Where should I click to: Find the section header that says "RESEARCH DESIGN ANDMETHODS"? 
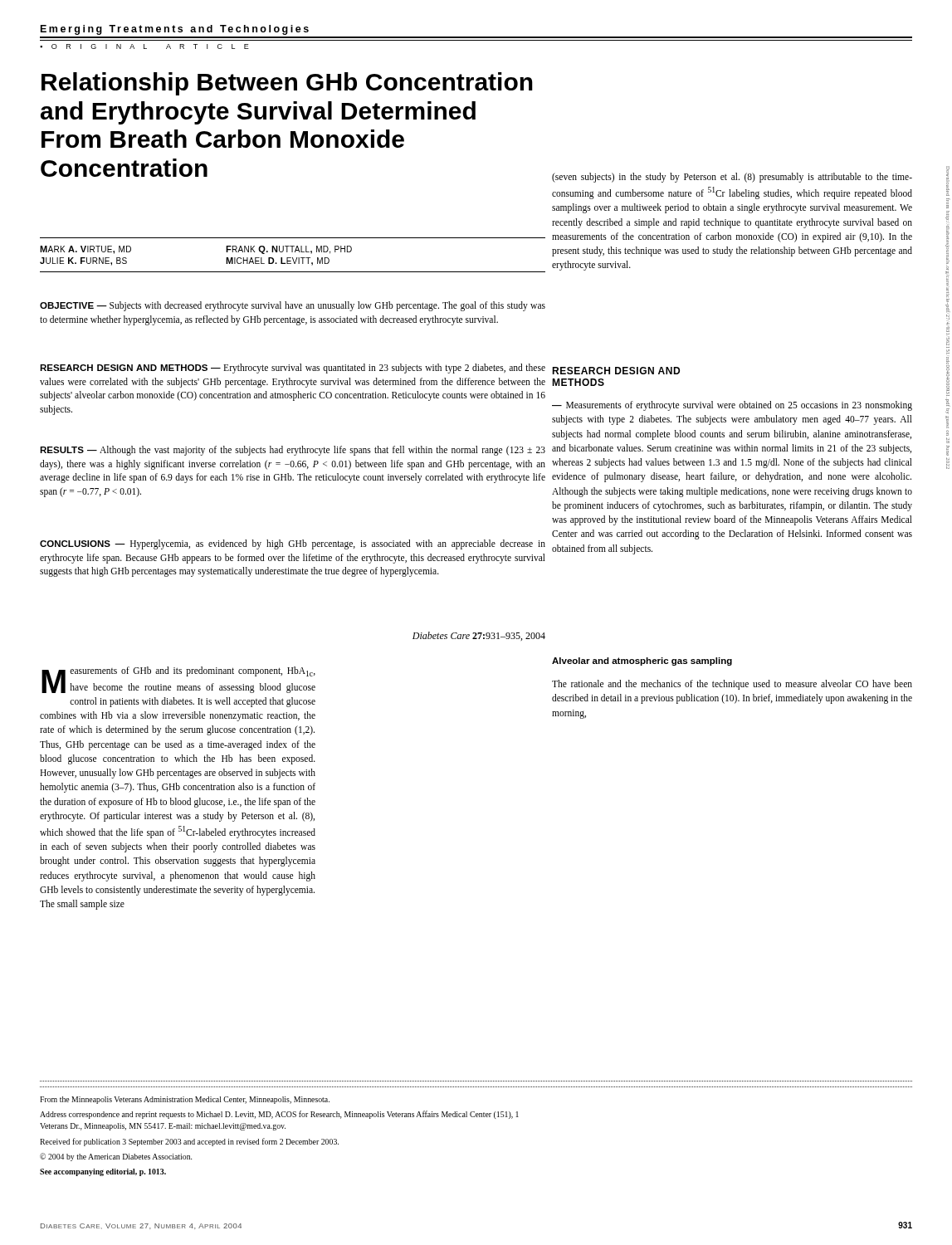tap(616, 371)
